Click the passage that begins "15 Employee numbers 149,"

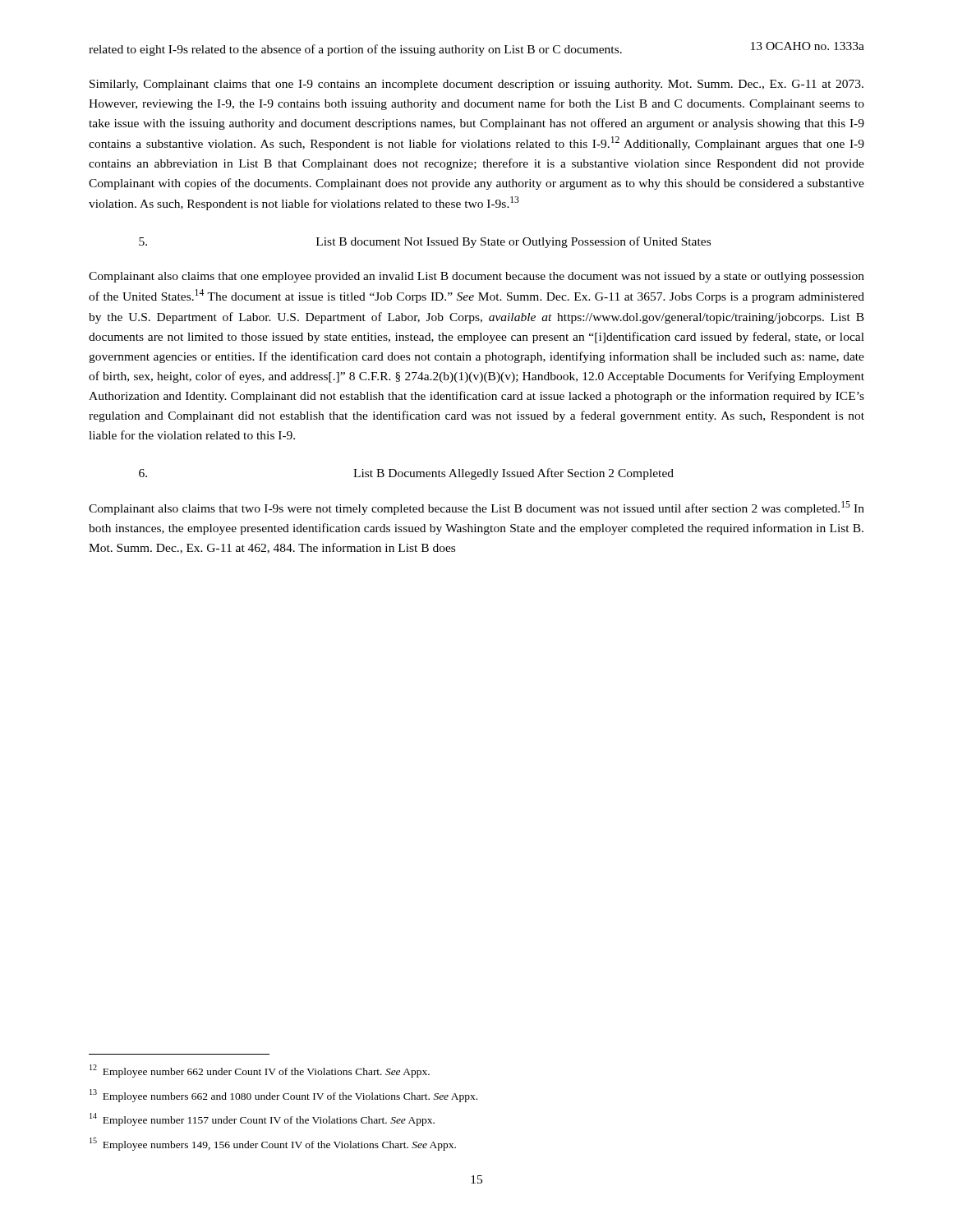[273, 1143]
